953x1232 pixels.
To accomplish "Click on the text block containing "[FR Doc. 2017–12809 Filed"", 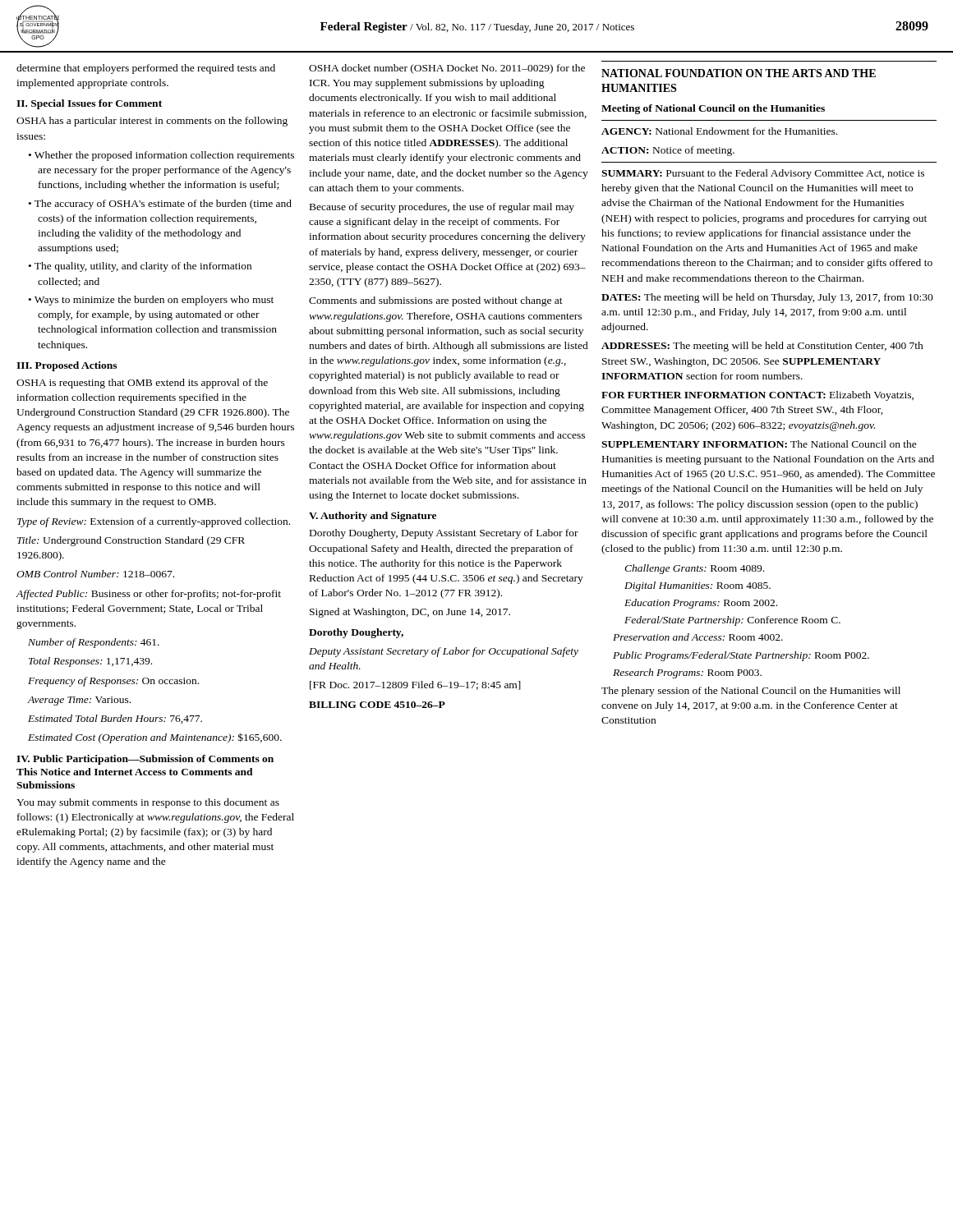I will coord(449,685).
